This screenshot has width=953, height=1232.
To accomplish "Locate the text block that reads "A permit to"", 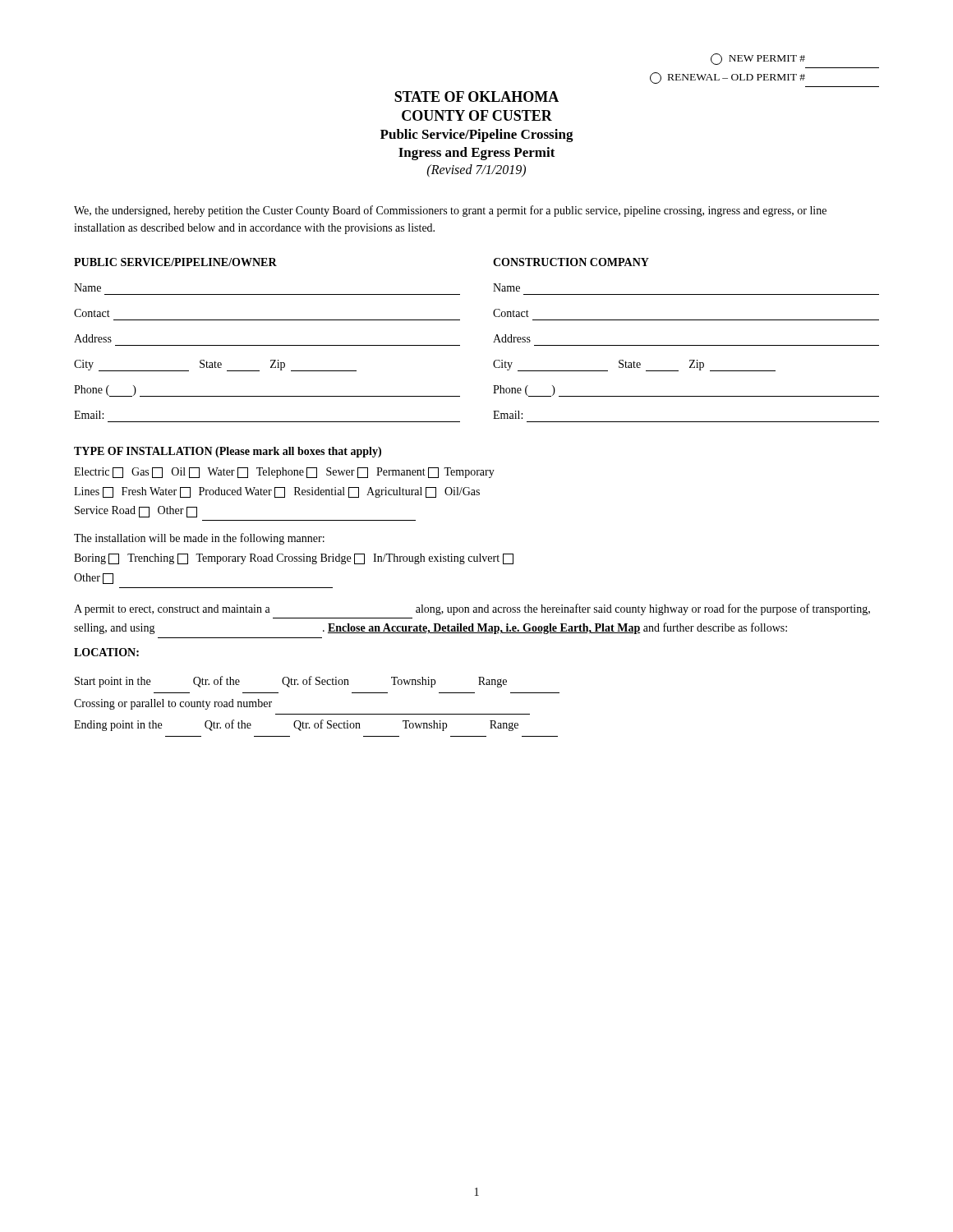I will (x=472, y=620).
